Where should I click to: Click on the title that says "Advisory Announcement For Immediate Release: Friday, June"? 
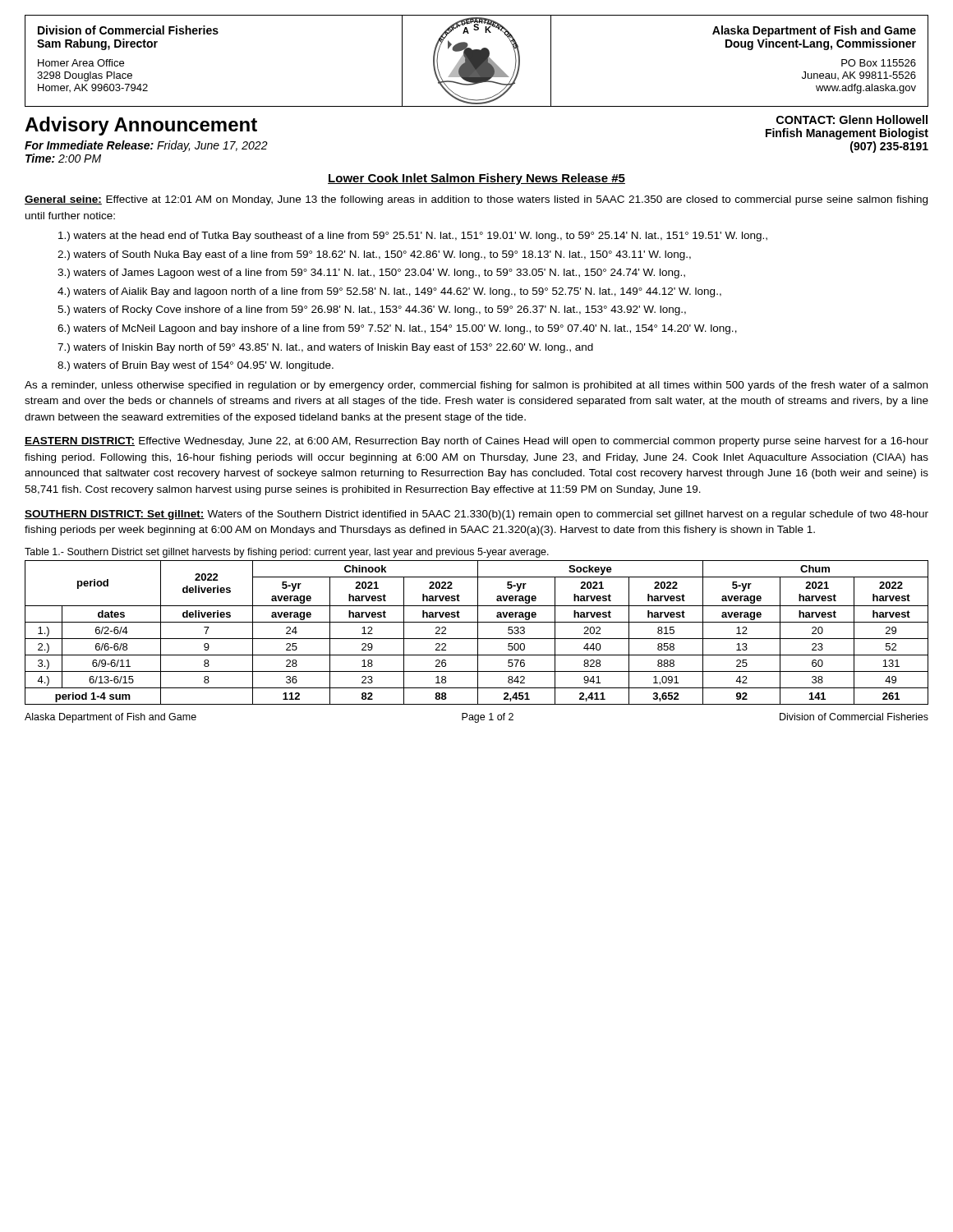point(251,139)
